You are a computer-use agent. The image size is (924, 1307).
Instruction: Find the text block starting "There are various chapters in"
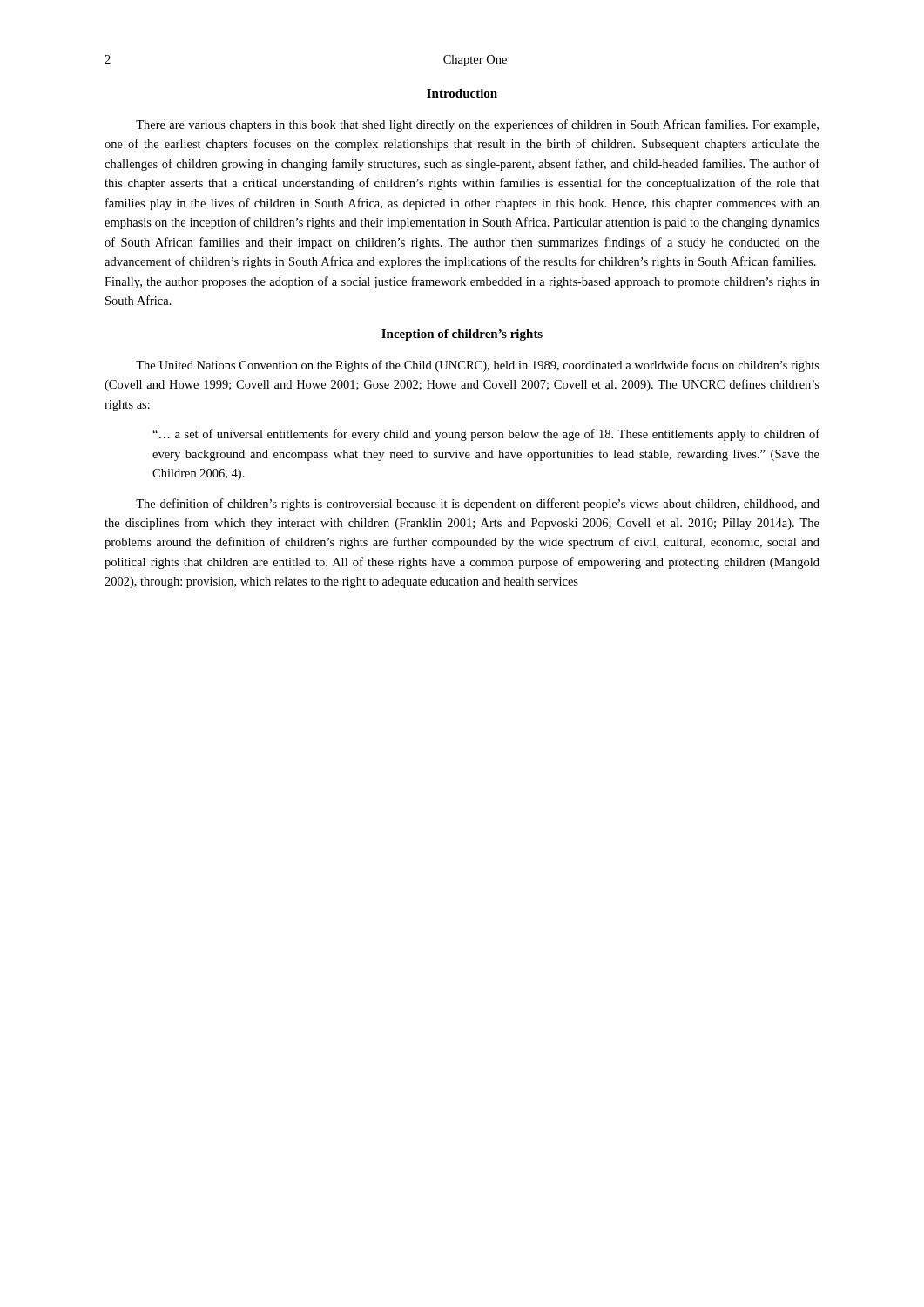462,213
